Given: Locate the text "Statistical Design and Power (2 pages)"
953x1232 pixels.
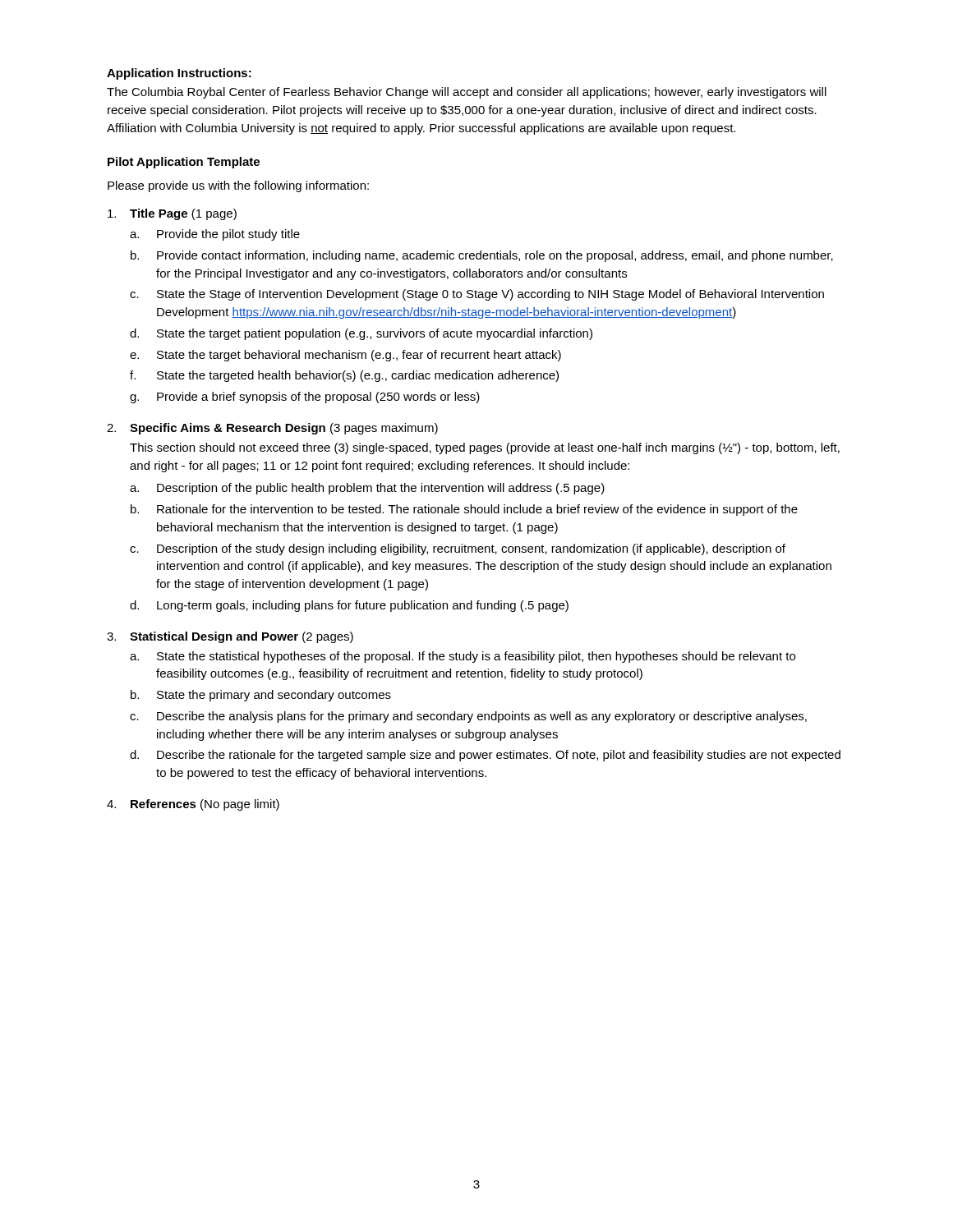Looking at the screenshot, I should pos(242,636).
